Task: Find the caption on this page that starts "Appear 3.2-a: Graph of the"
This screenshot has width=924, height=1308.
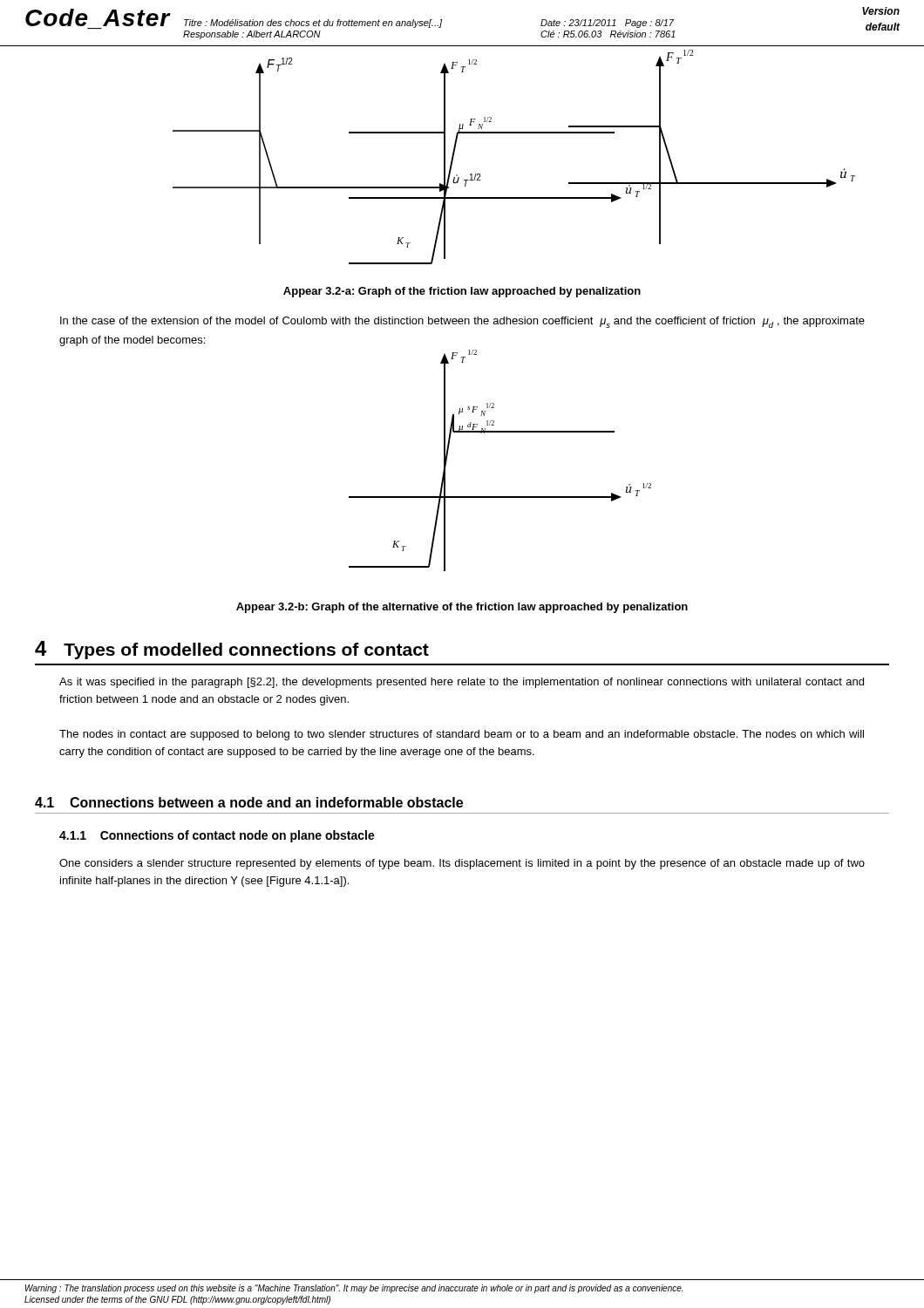Action: click(462, 291)
